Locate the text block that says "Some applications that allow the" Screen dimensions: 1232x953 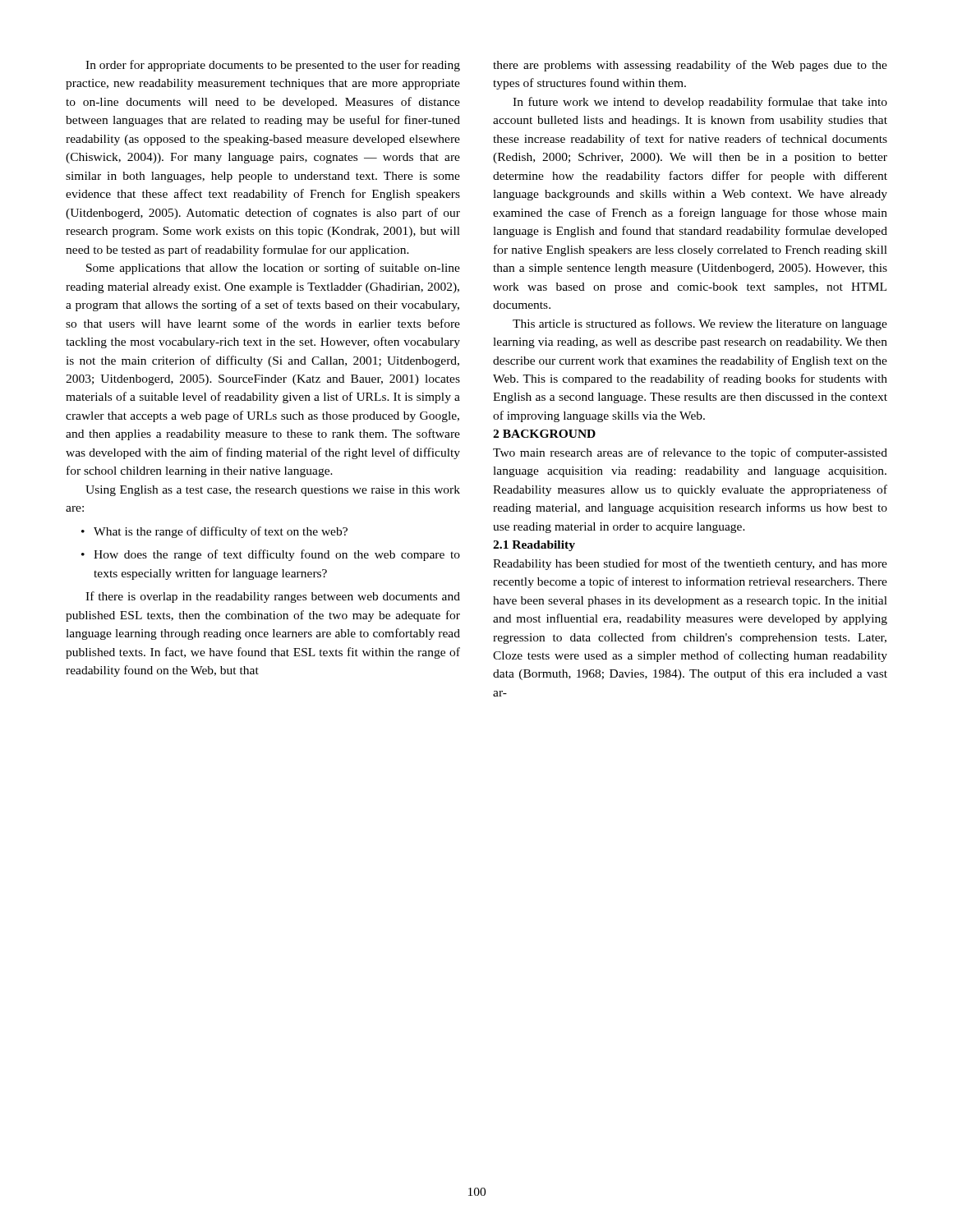(x=263, y=370)
